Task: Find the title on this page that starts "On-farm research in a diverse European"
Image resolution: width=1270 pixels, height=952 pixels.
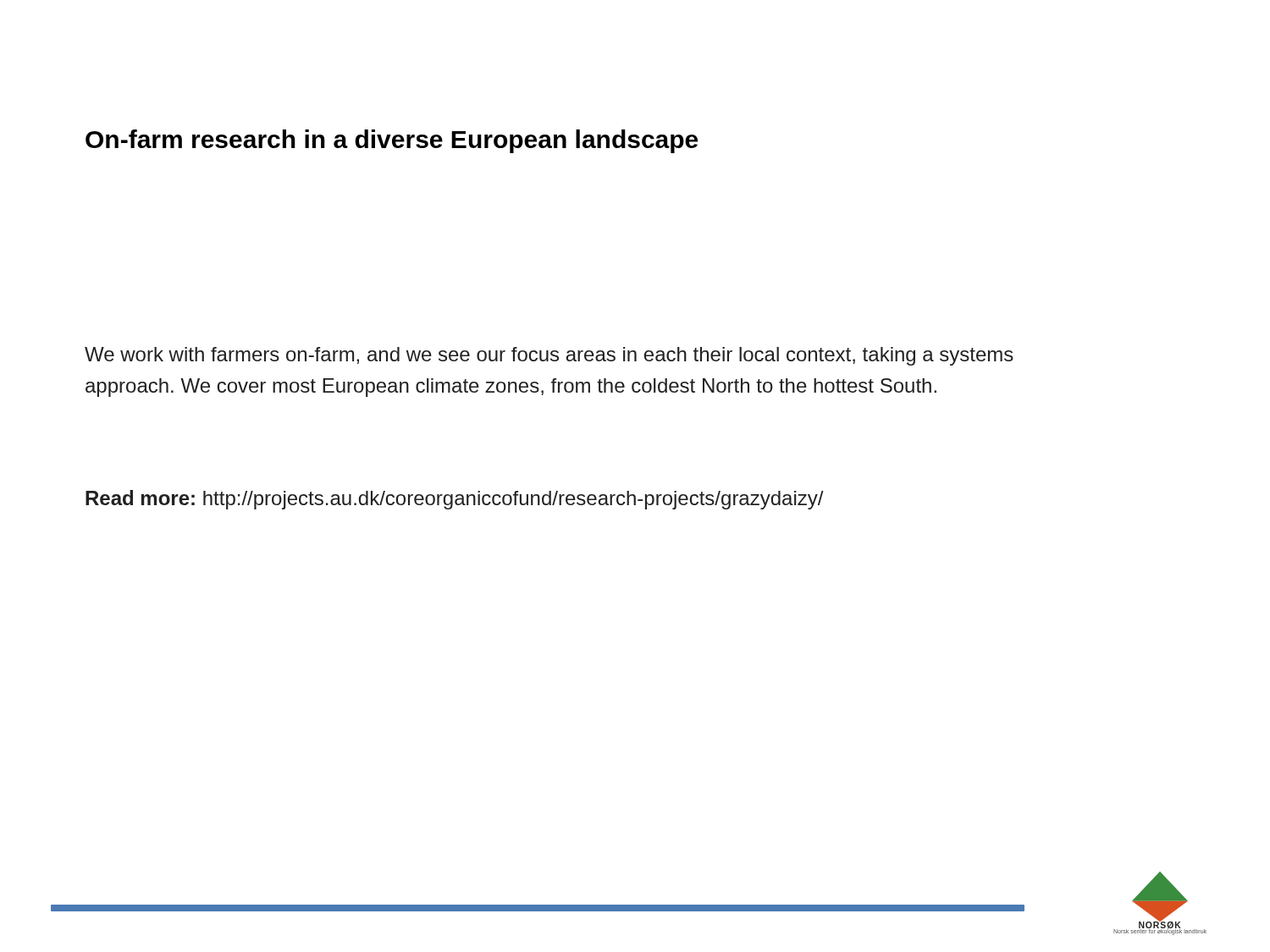Action: pos(392,139)
